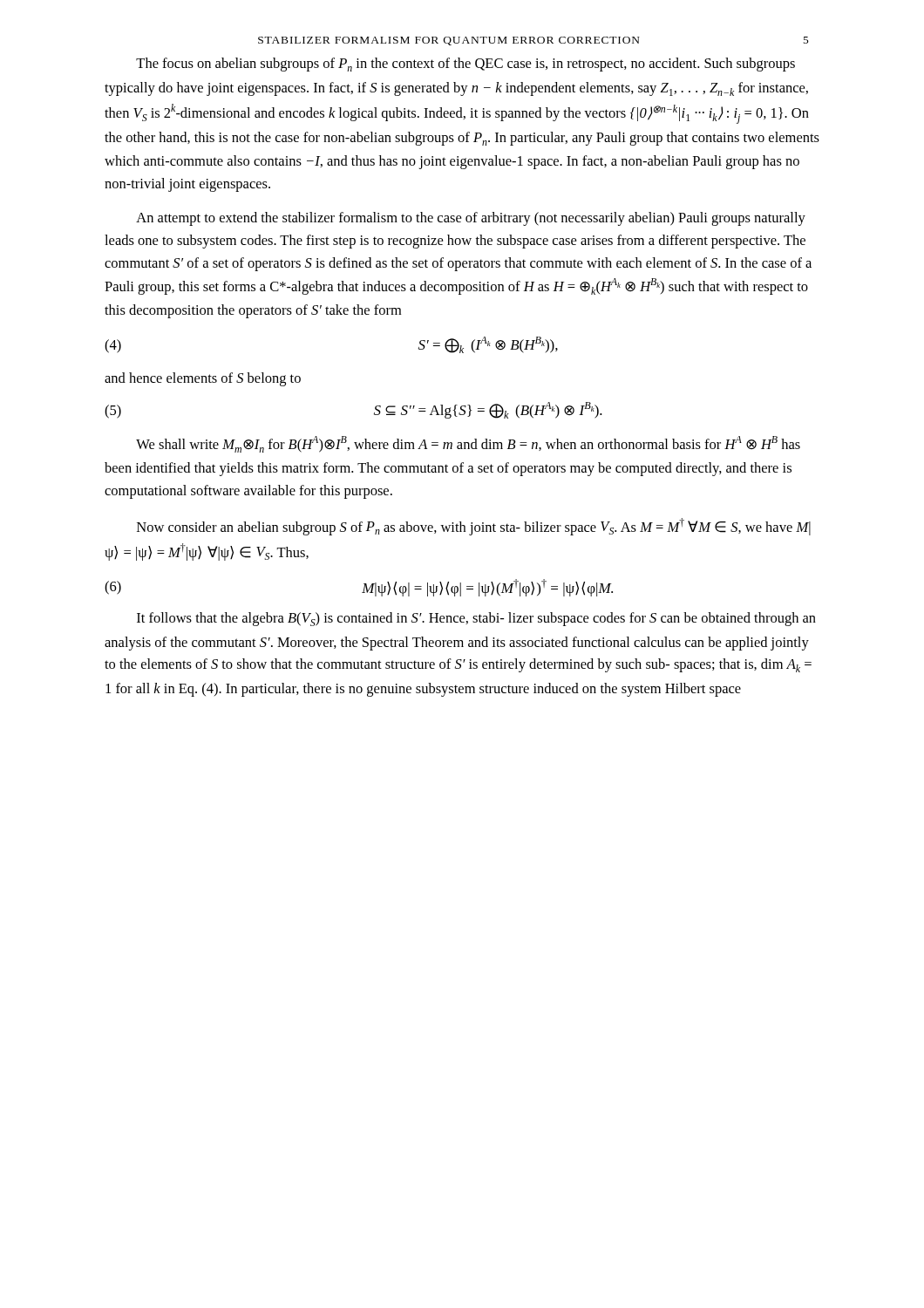Image resolution: width=924 pixels, height=1308 pixels.
Task: Point to the text block starting "It follows that the"
Action: 462,653
